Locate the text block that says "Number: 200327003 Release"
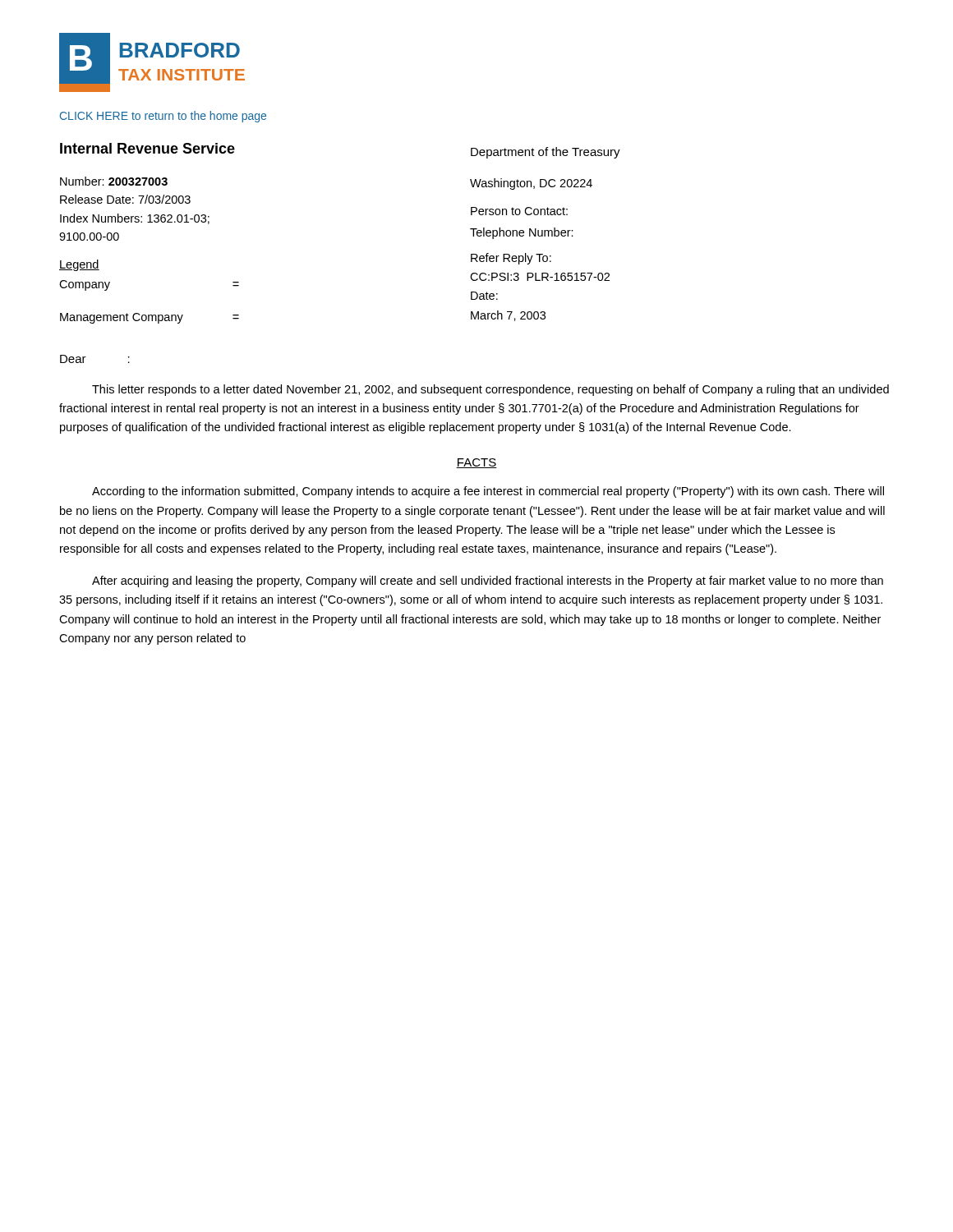953x1232 pixels. coord(114,181)
